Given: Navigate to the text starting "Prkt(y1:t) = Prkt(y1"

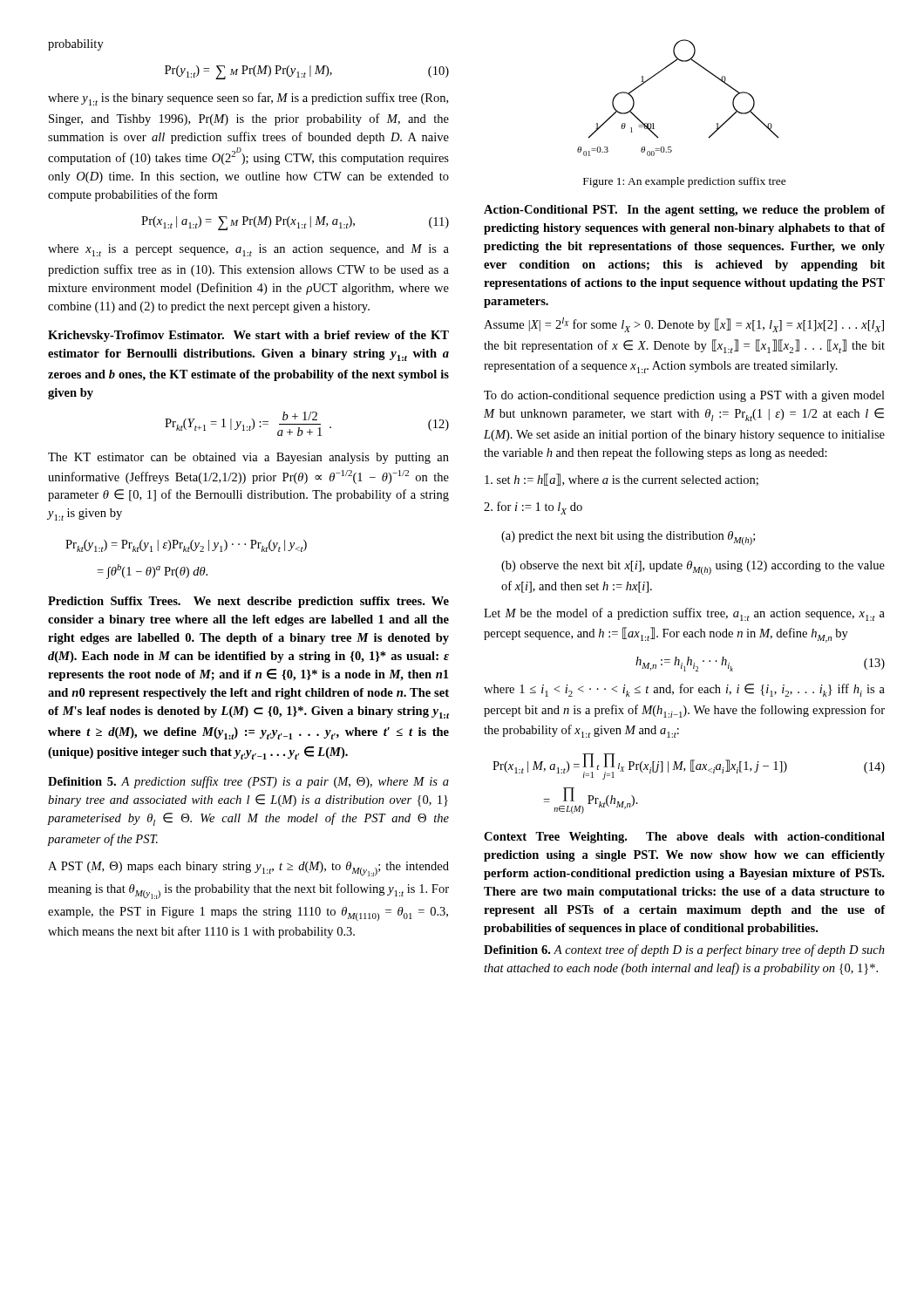Looking at the screenshot, I should point(257,558).
